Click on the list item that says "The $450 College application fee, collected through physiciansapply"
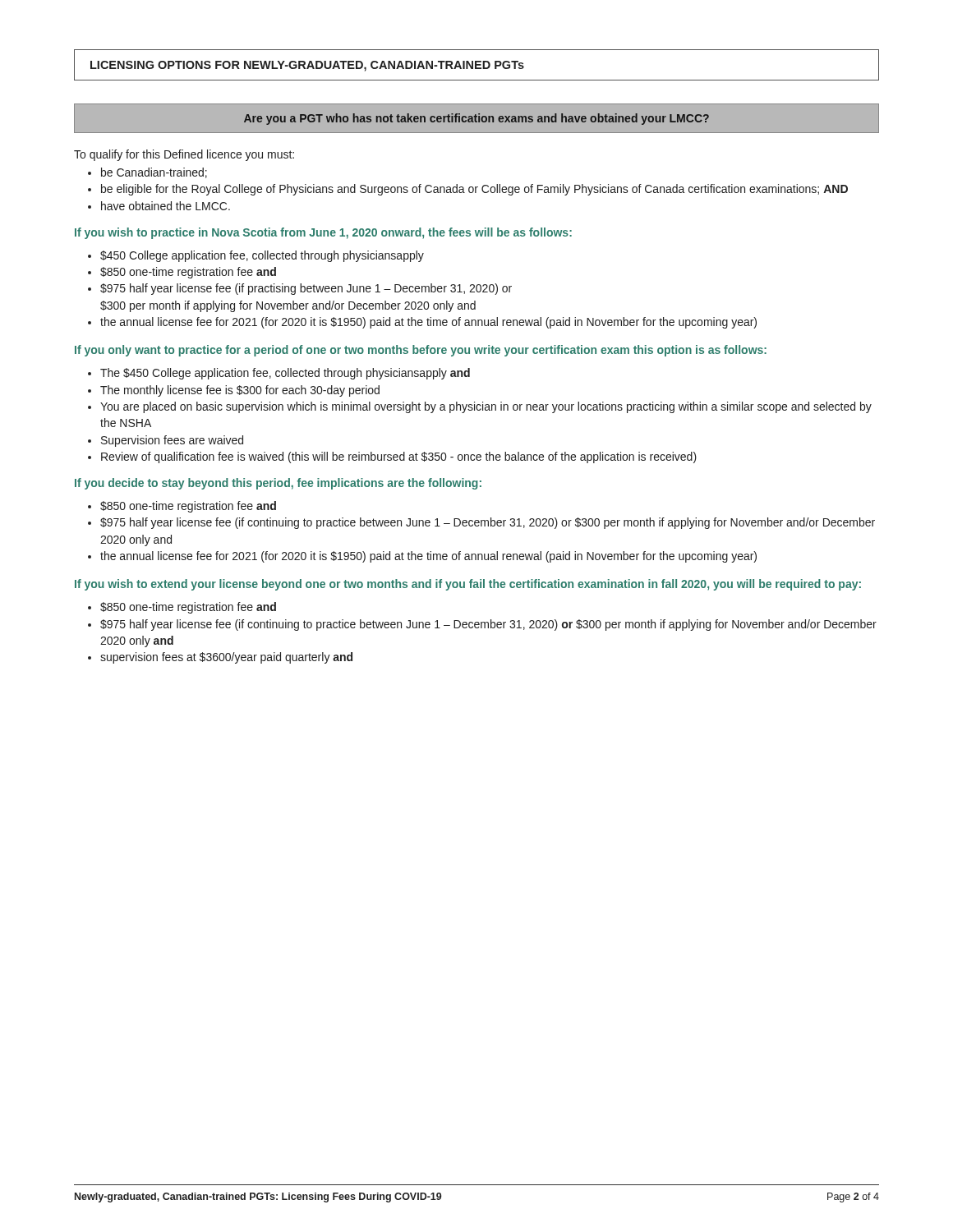The image size is (953, 1232). pyautogui.click(x=476, y=373)
